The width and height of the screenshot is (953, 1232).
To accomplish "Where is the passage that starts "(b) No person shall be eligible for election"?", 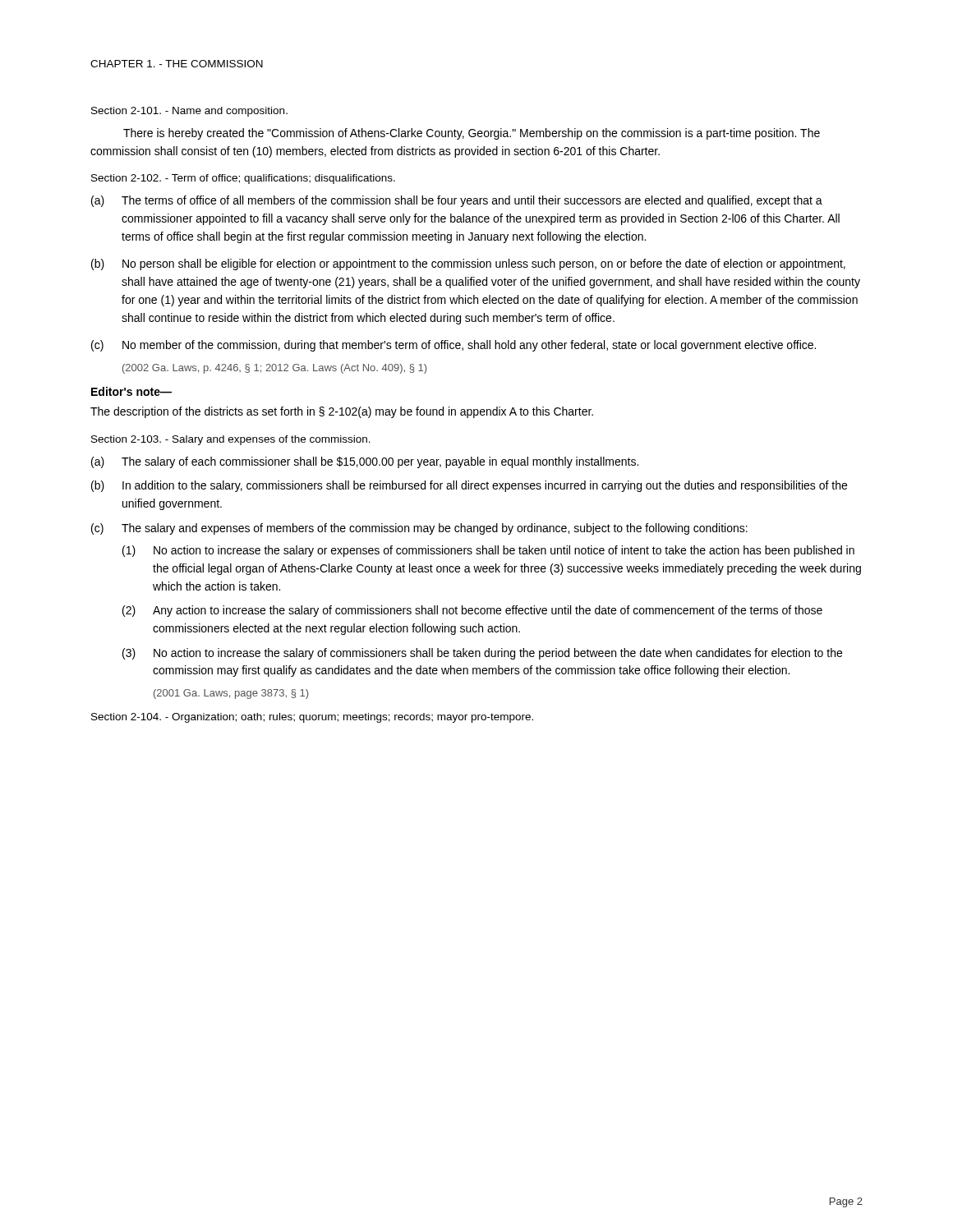I will click(476, 291).
